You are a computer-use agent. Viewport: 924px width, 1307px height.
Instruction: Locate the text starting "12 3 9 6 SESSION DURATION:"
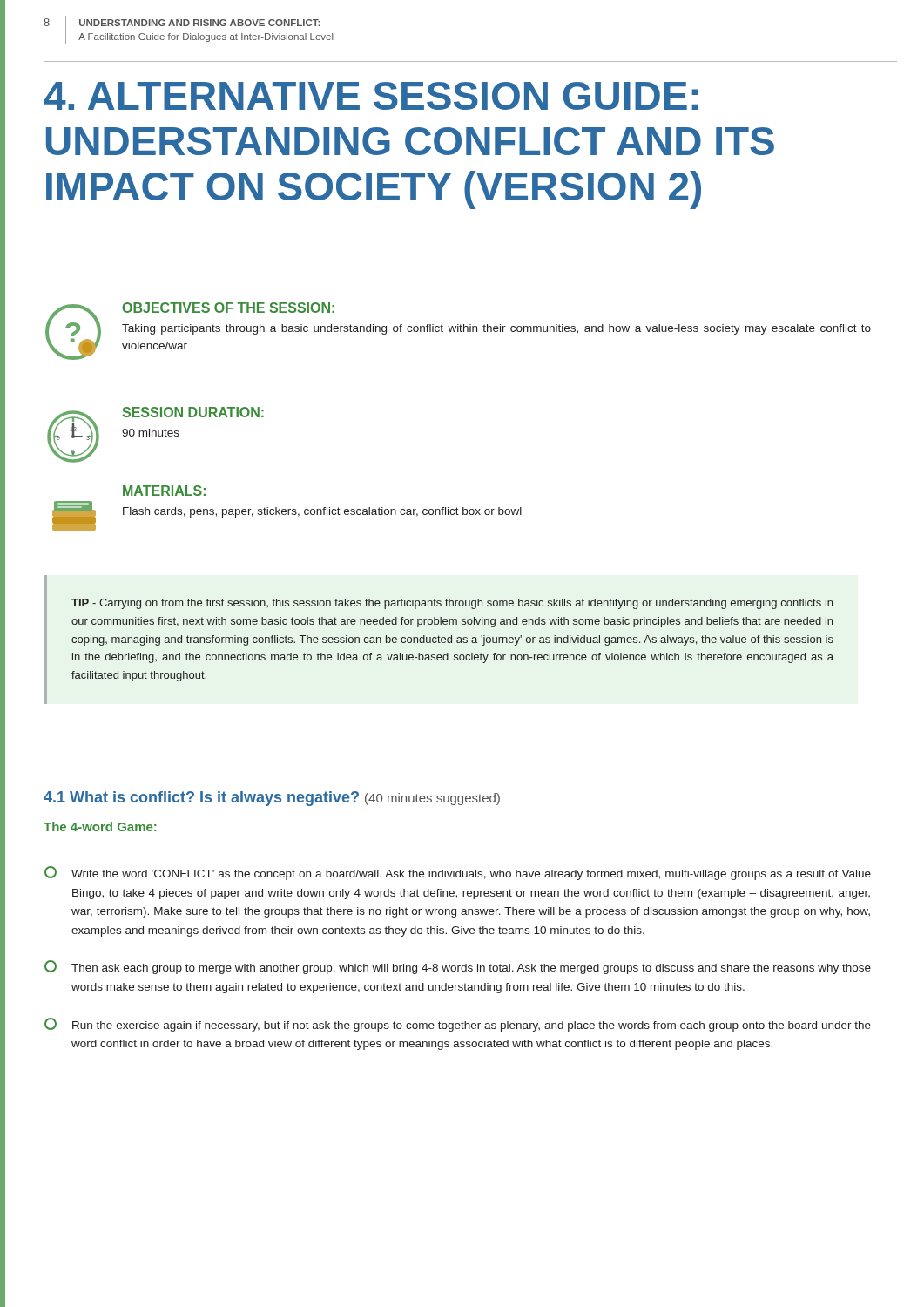[155, 435]
